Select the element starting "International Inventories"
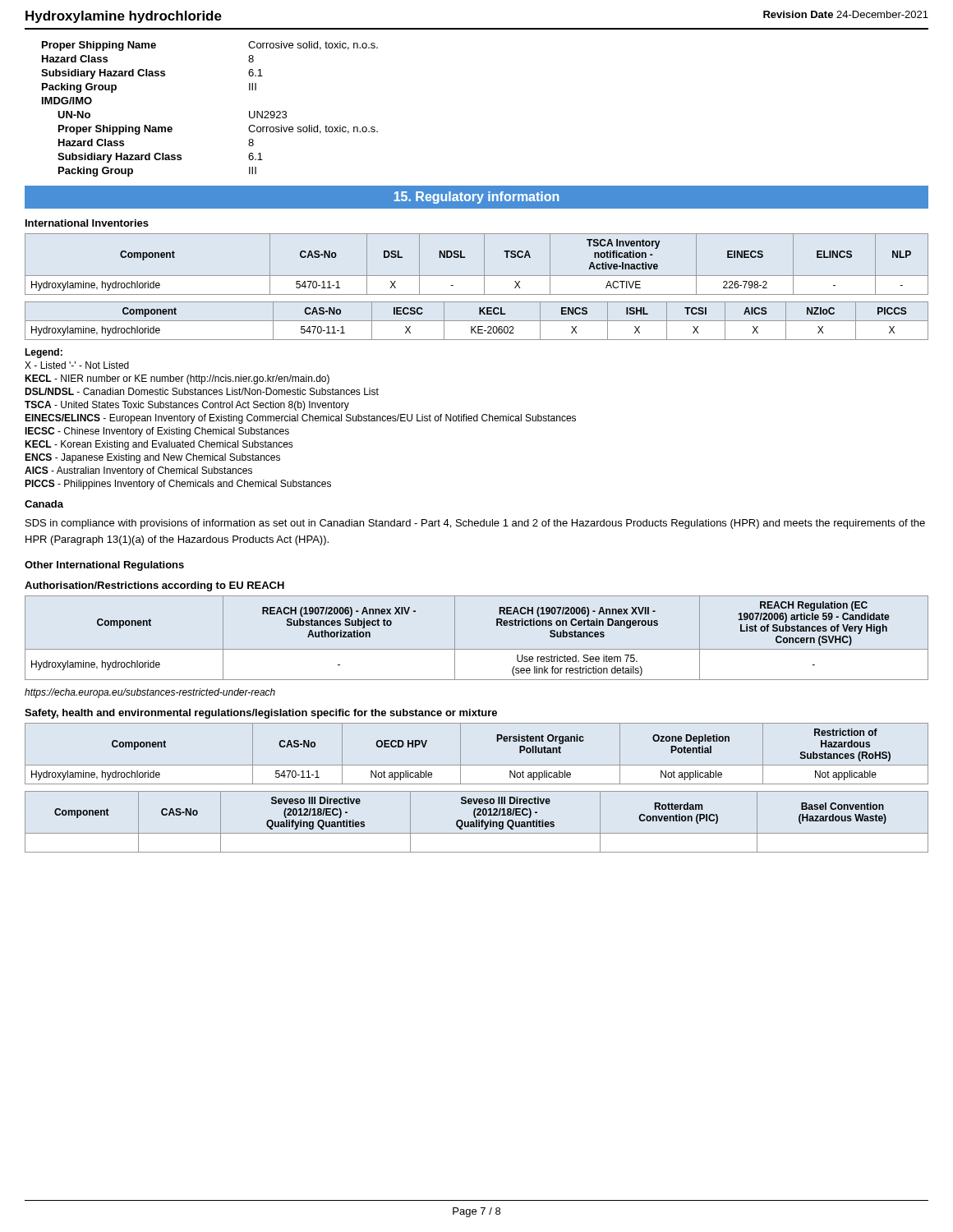Image resolution: width=953 pixels, height=1232 pixels. [x=87, y=223]
